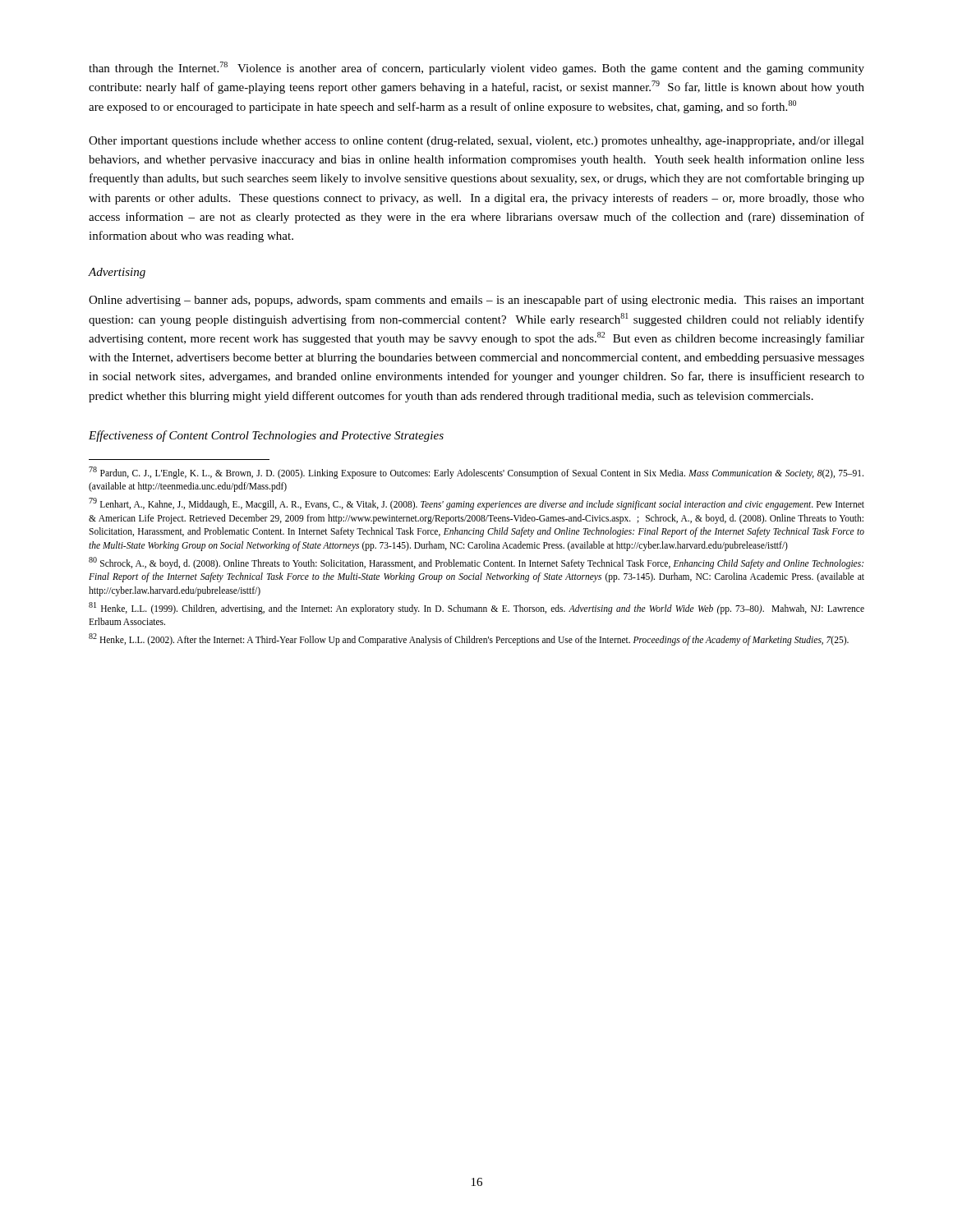This screenshot has height=1232, width=953.
Task: Point to the block beginning "than through the Internet.78 Violence is another area"
Action: coord(476,86)
